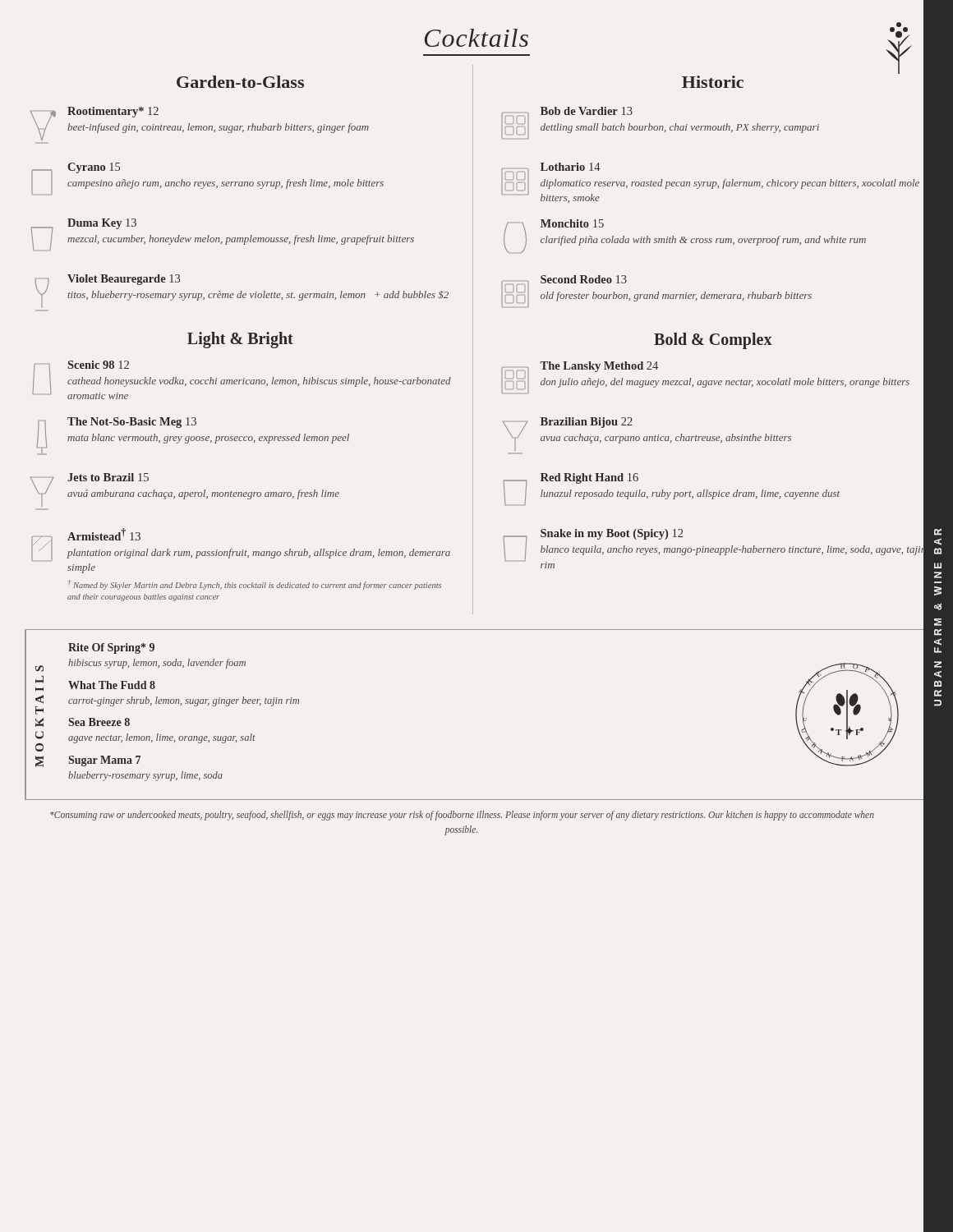Find the list item that says "The Not-So-Basic Meg 13 mata blanc vermouth, grey"
The height and width of the screenshot is (1232, 953).
[240, 437]
